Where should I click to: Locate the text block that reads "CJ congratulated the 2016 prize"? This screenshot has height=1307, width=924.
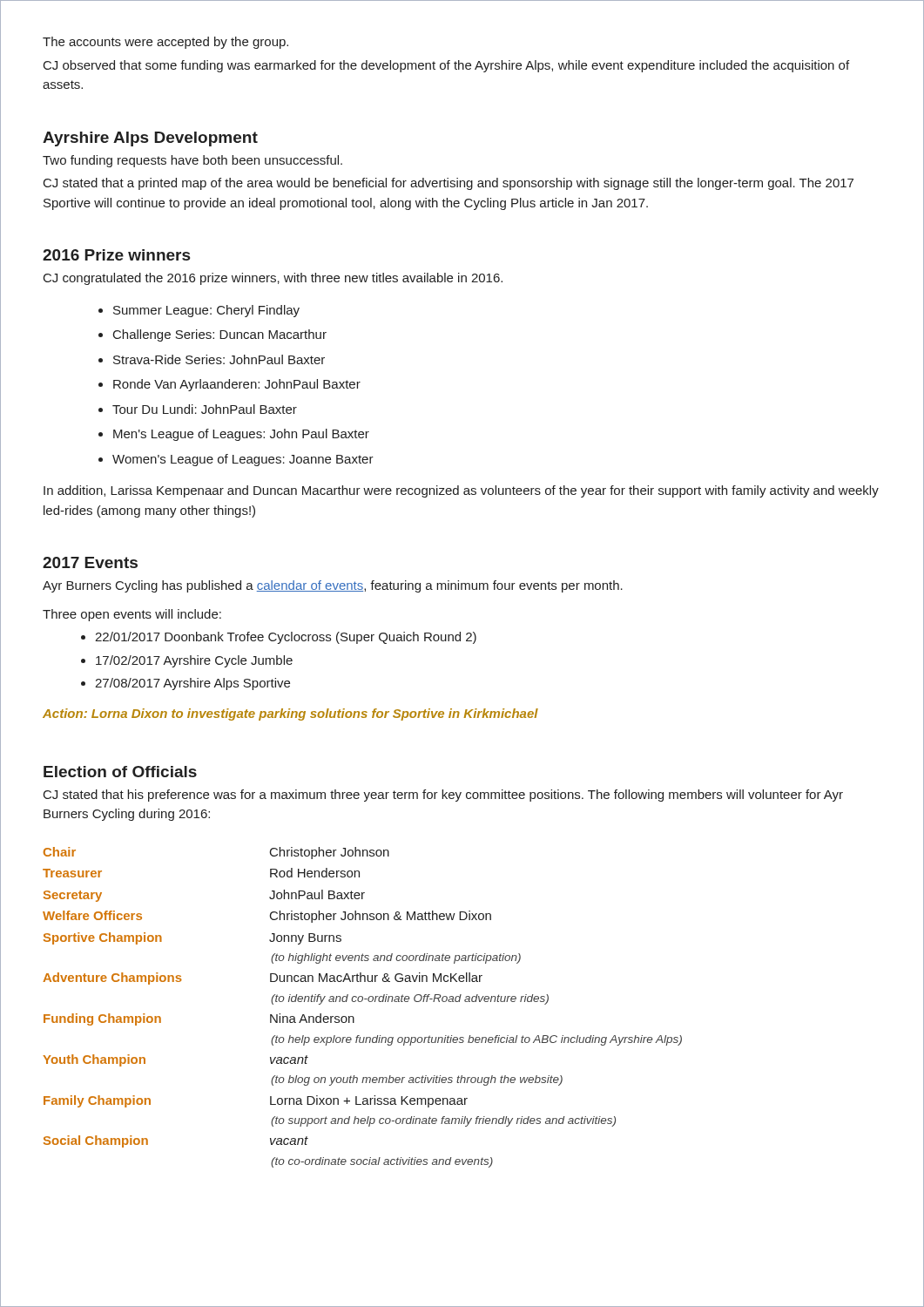click(x=273, y=278)
